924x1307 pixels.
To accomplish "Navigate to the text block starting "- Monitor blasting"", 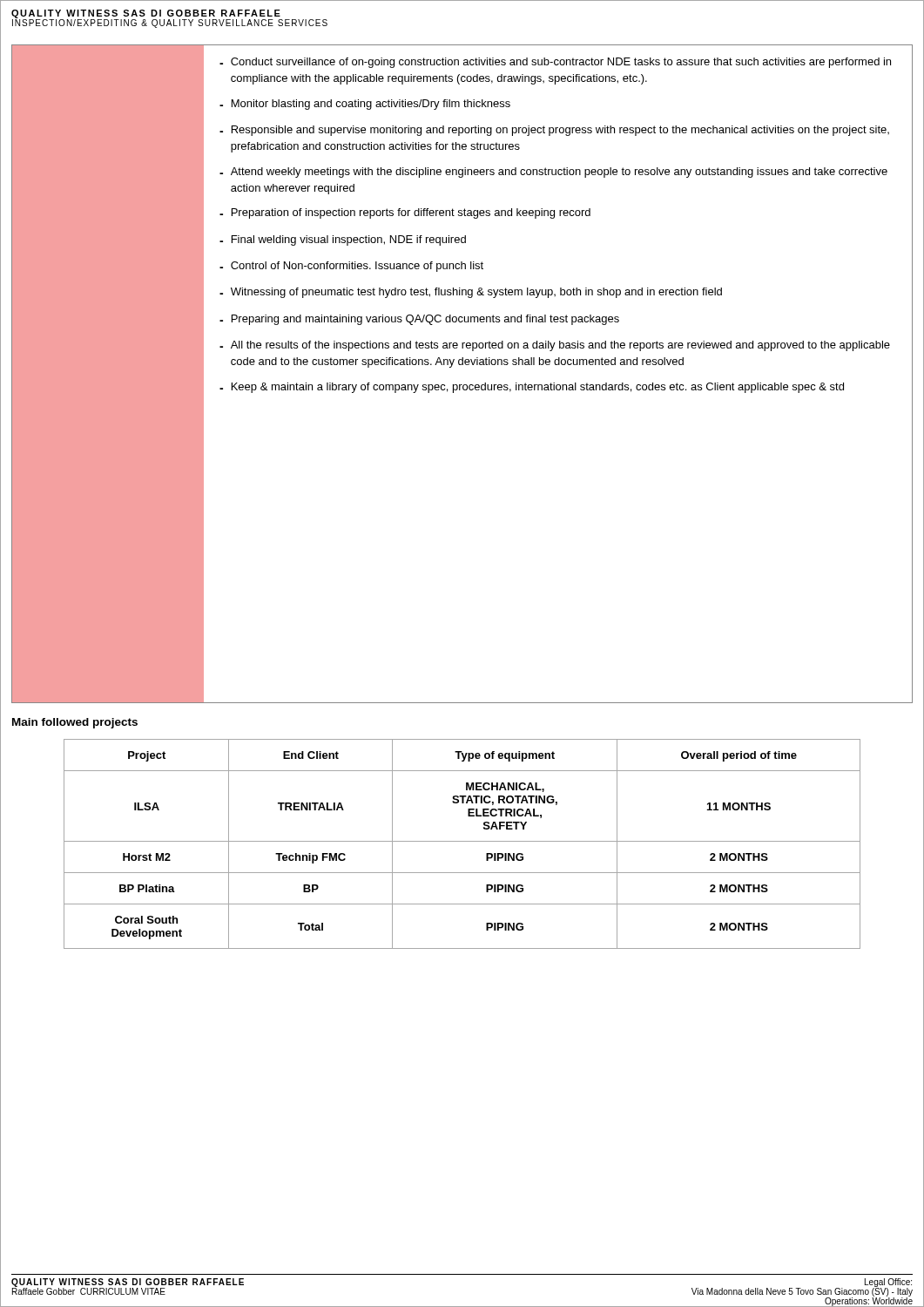I will [x=365, y=104].
